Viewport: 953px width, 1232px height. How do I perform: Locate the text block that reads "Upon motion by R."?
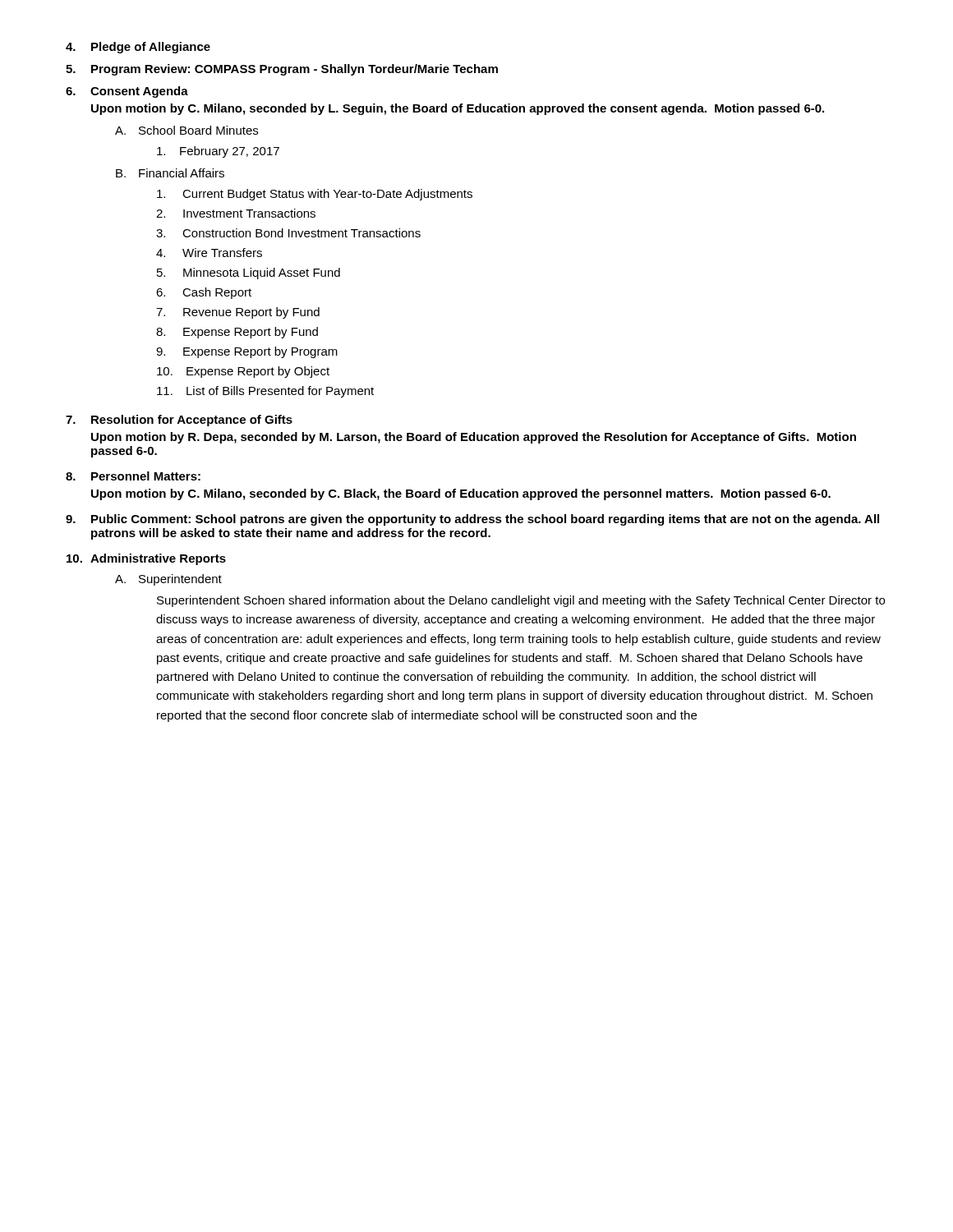(x=489, y=444)
